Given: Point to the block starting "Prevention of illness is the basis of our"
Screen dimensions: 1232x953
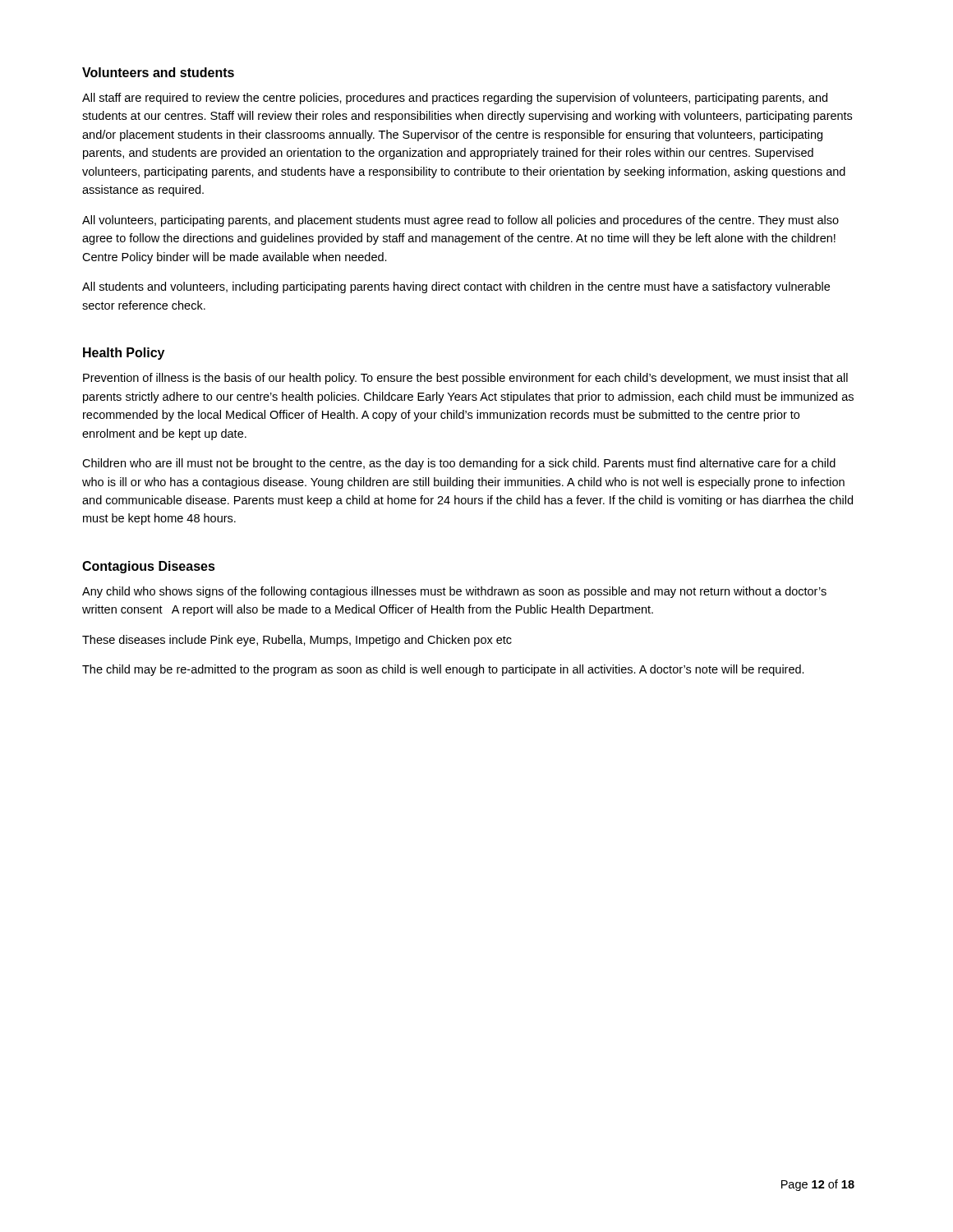Looking at the screenshot, I should 468,406.
